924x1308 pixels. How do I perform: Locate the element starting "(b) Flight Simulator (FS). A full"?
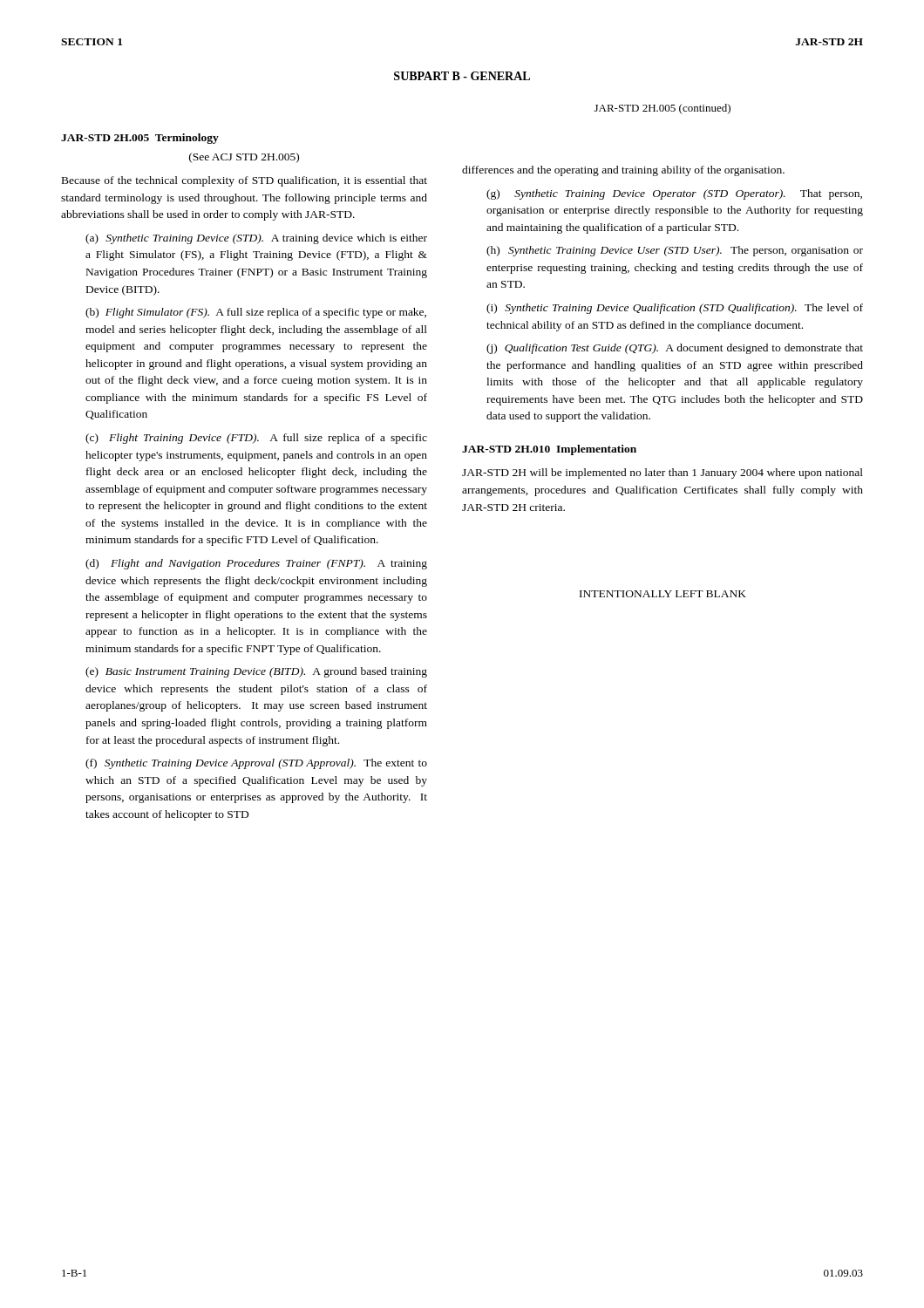(x=256, y=363)
